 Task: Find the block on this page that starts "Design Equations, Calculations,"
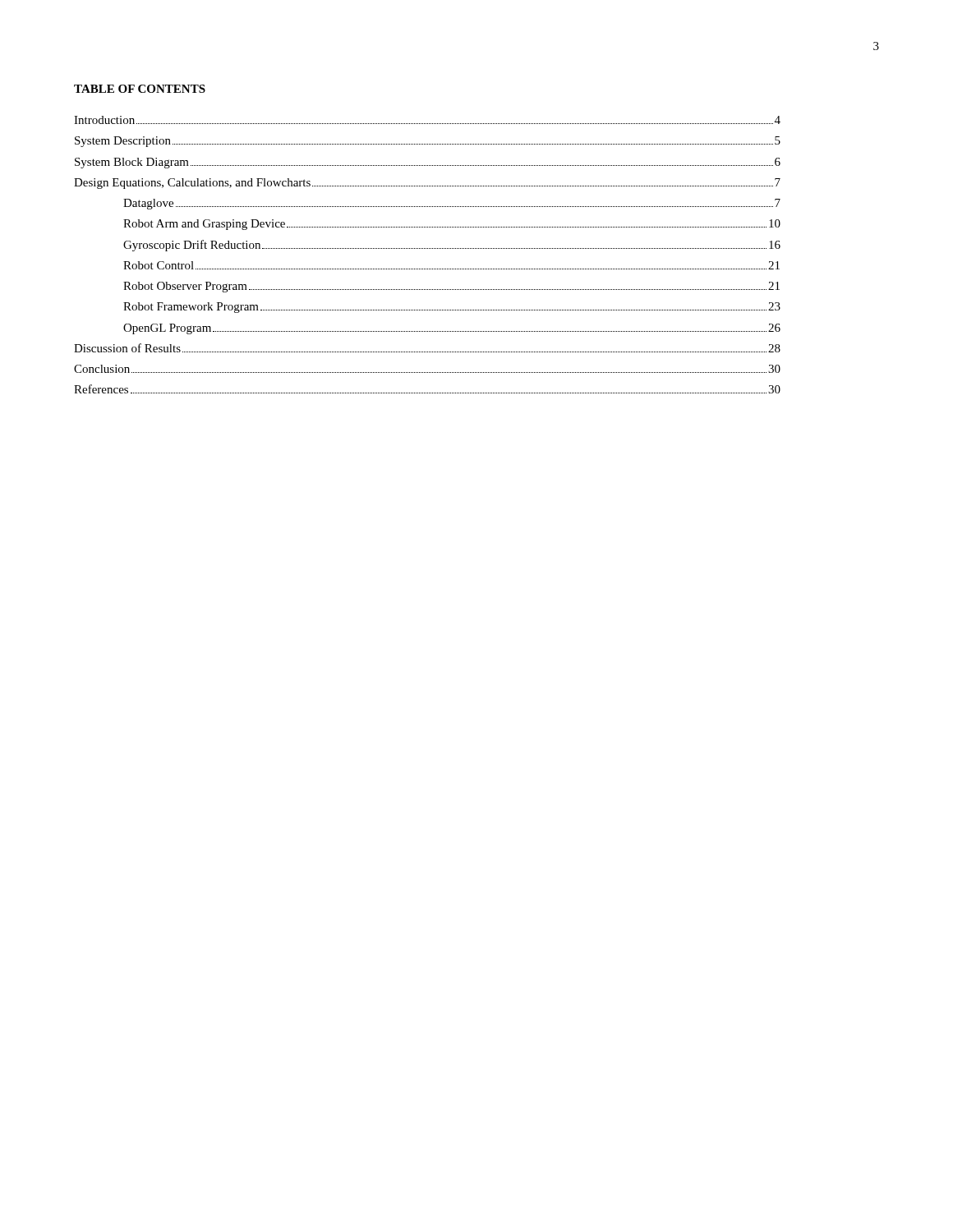click(x=427, y=183)
